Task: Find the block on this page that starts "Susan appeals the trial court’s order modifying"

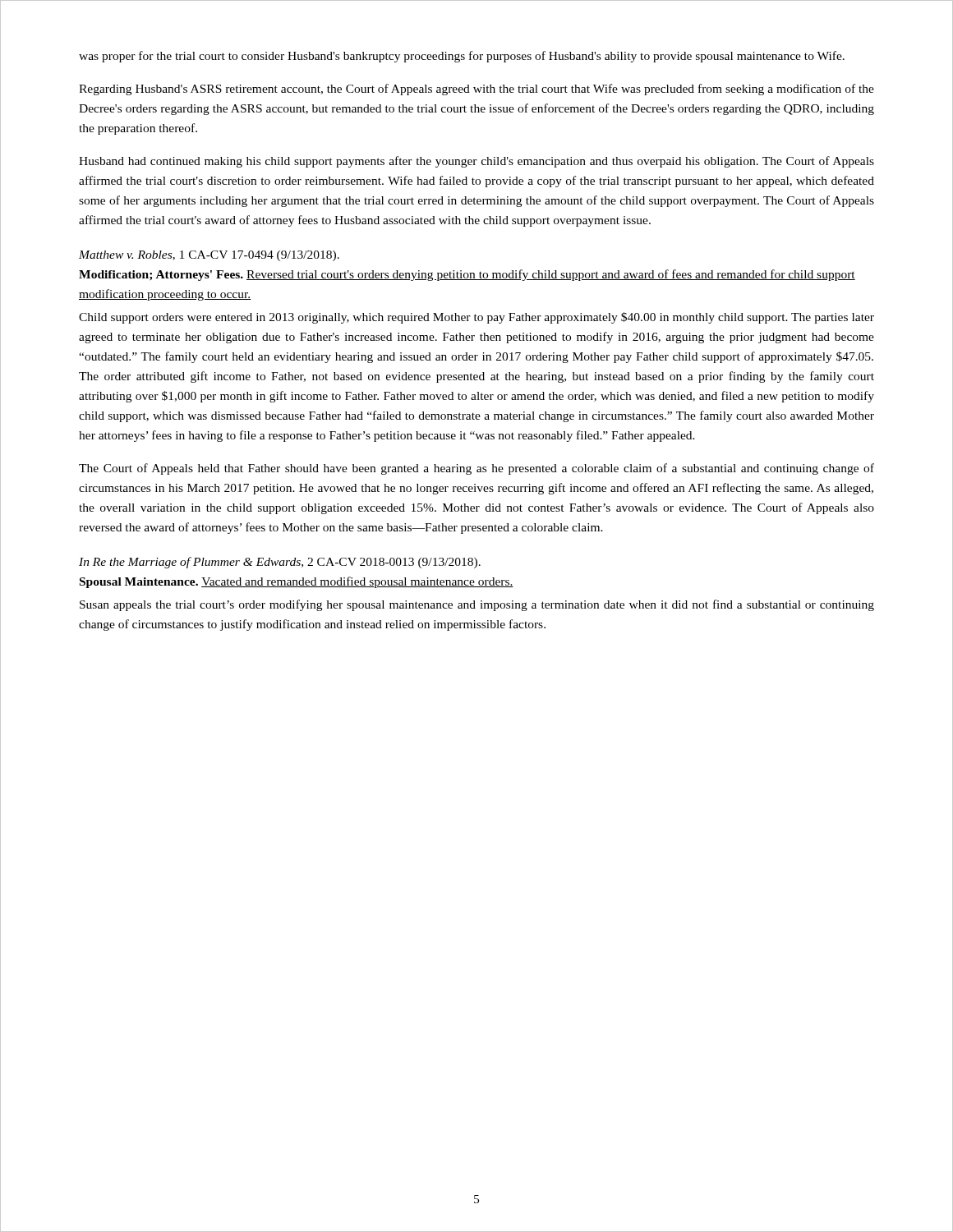Action: pos(476,614)
